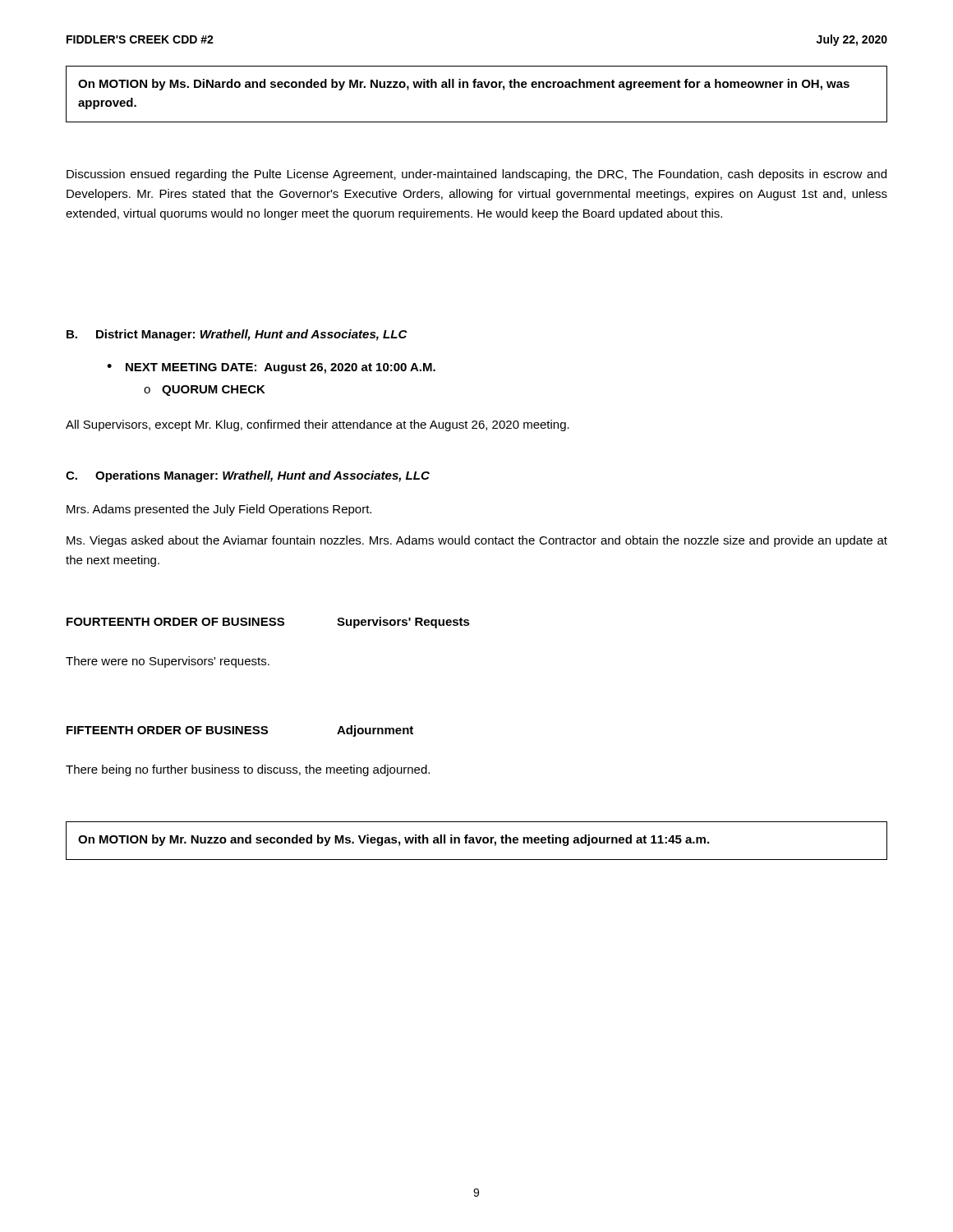
Task: Locate the block of text that opens with "On MOTION by Ms."
Action: [x=464, y=93]
